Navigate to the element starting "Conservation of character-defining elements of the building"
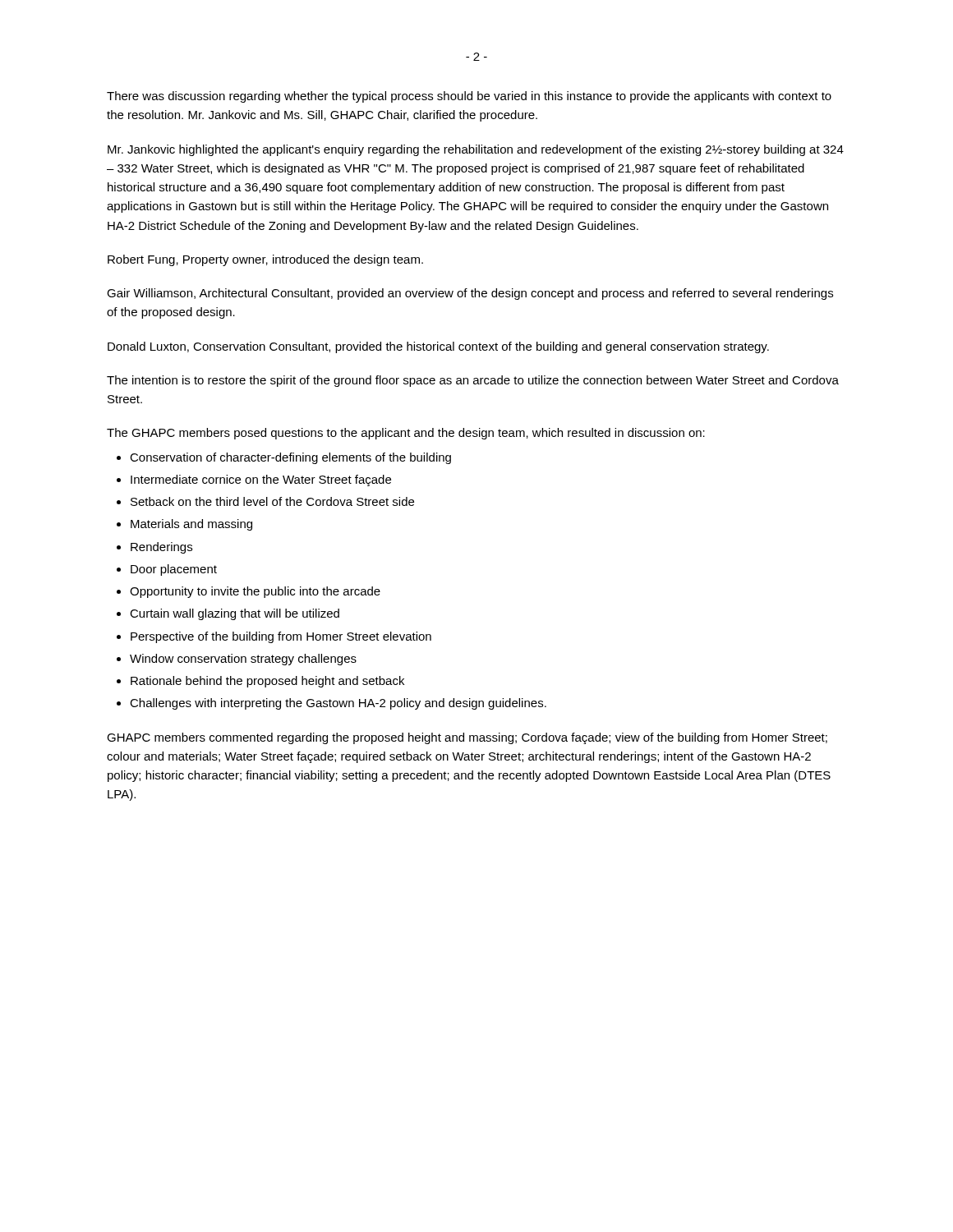Viewport: 953px width, 1232px height. 291,457
